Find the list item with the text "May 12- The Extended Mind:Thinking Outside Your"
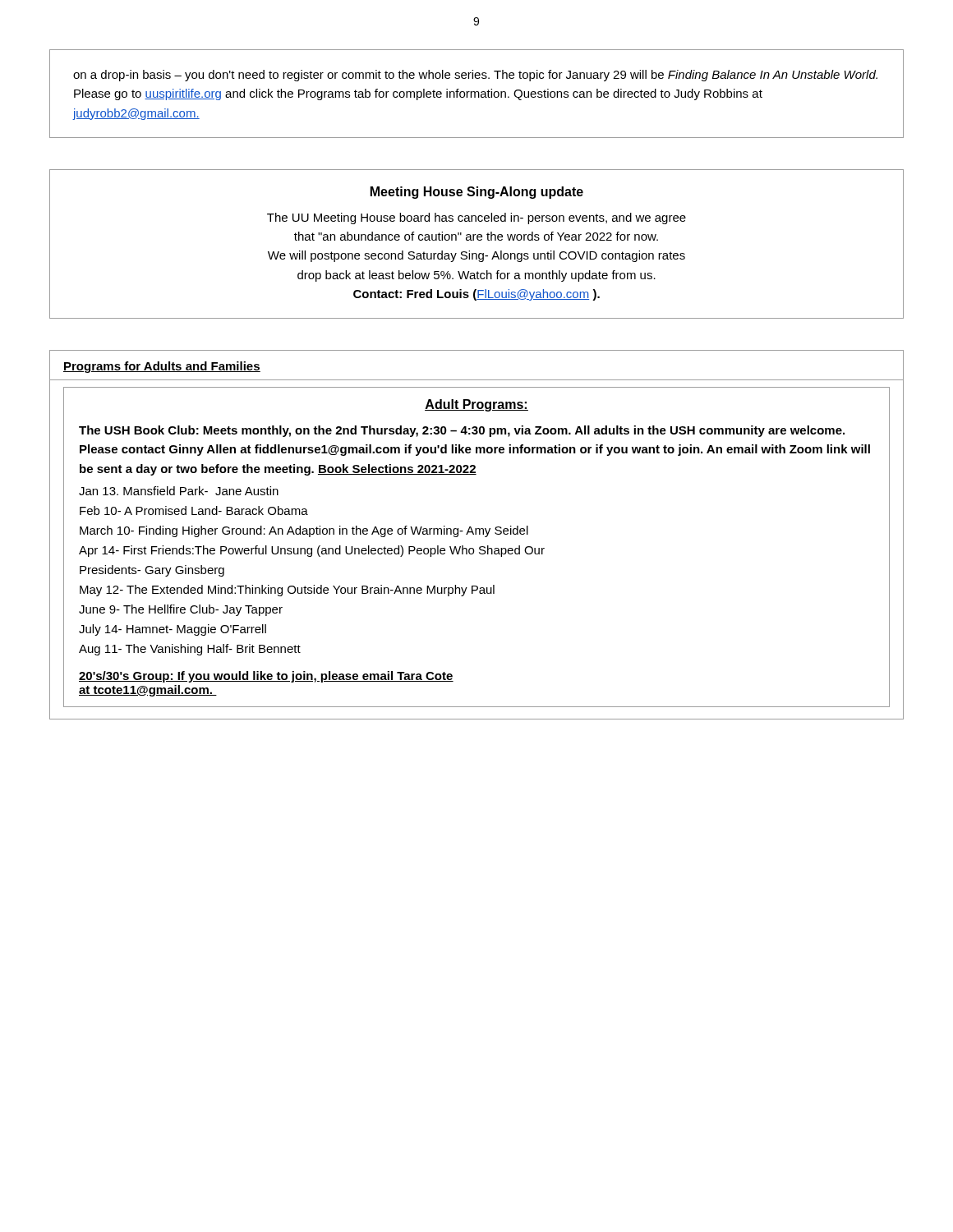 [287, 589]
